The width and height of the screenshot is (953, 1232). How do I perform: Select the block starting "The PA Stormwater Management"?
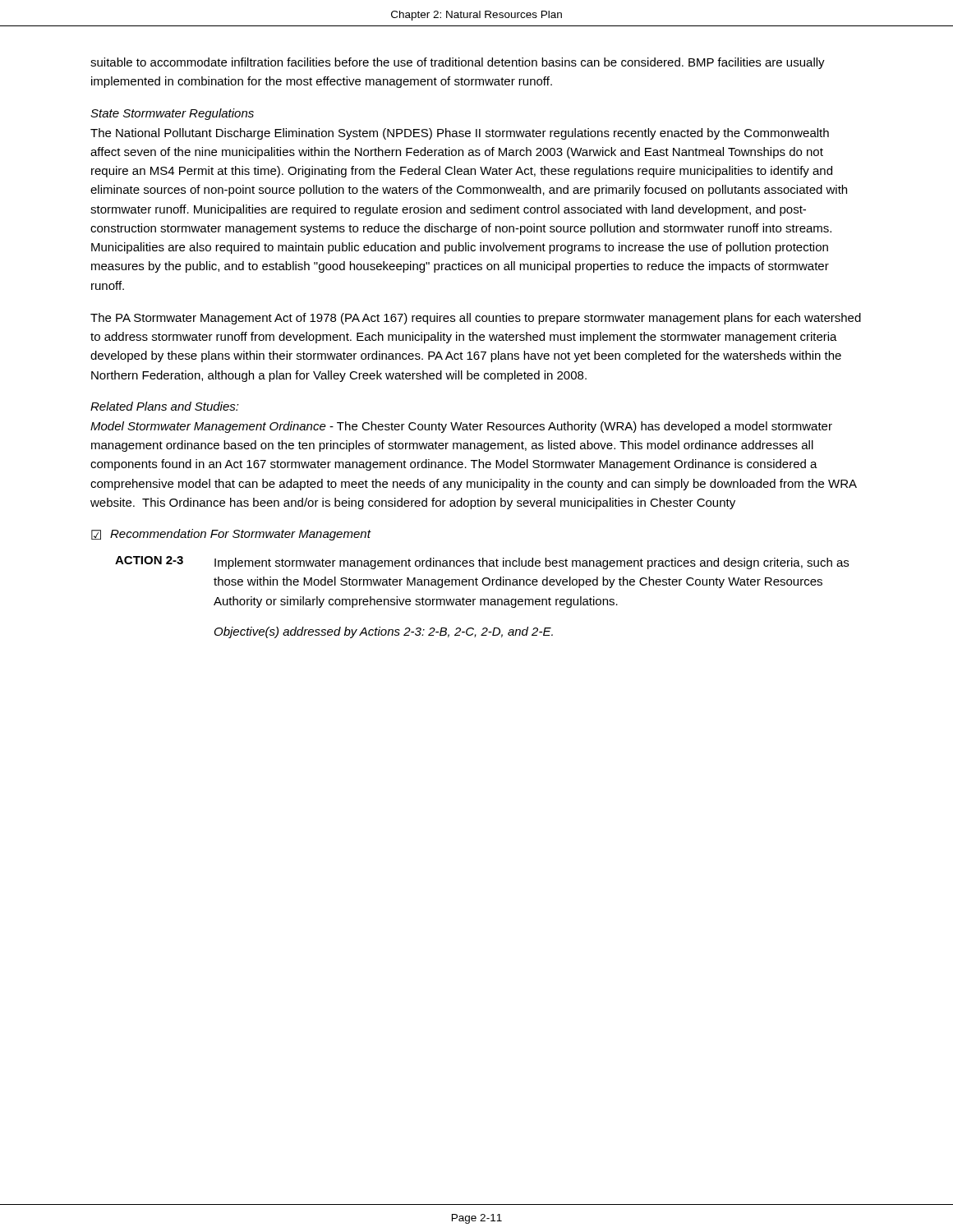[x=476, y=346]
